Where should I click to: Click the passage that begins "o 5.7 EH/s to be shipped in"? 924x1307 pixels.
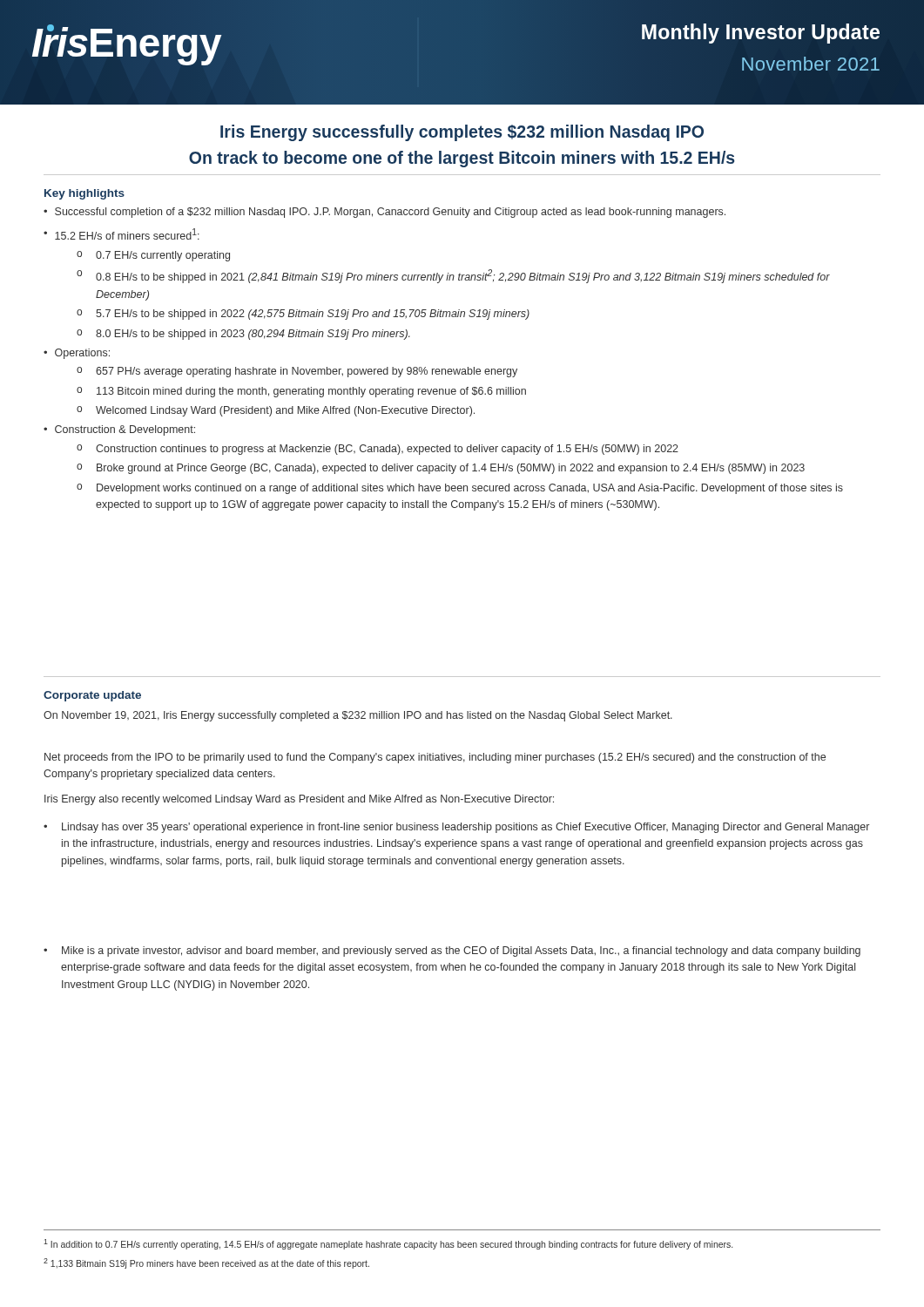[303, 314]
